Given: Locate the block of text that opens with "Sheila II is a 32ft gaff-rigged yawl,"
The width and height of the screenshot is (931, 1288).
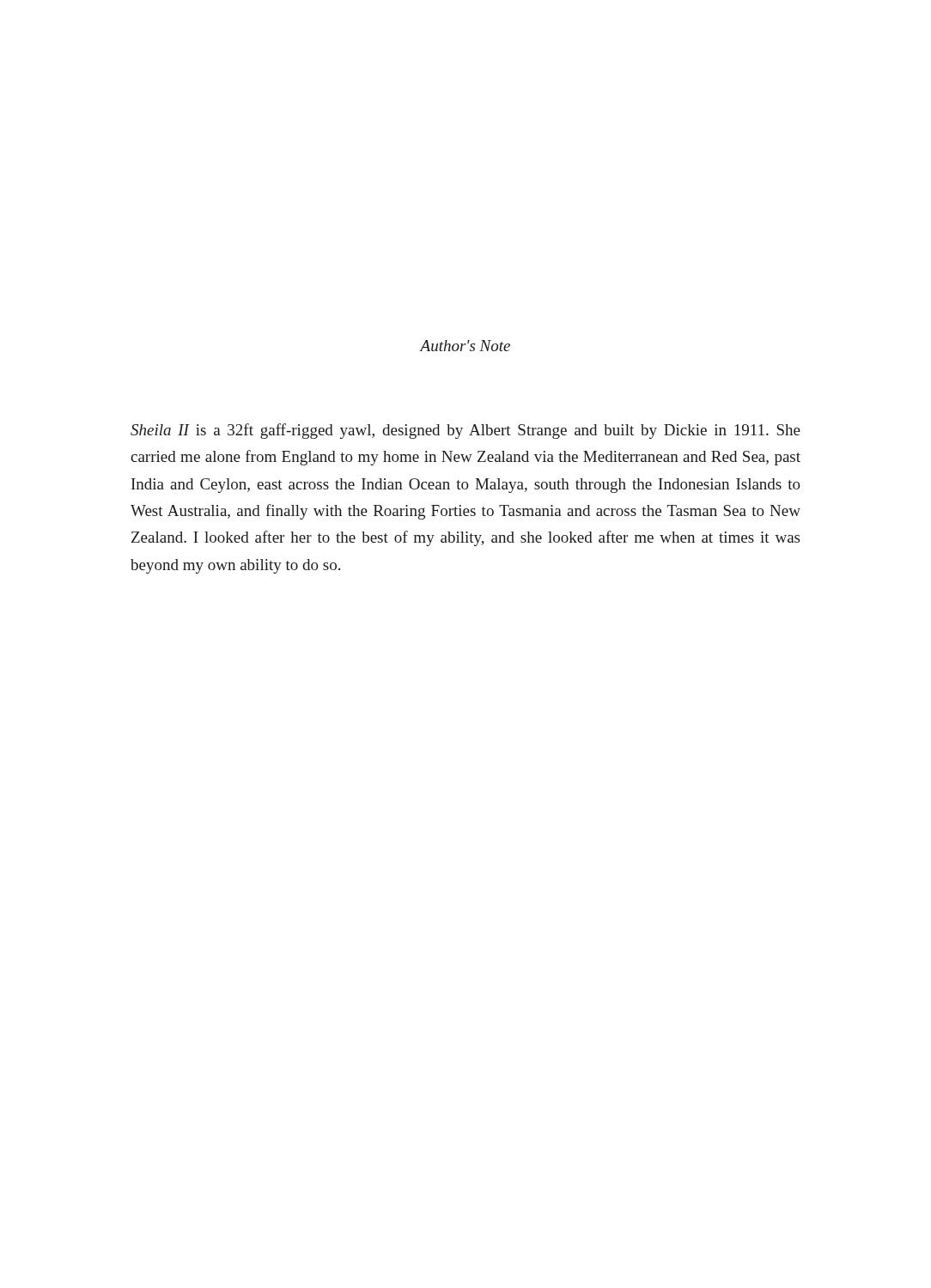Looking at the screenshot, I should tap(466, 497).
